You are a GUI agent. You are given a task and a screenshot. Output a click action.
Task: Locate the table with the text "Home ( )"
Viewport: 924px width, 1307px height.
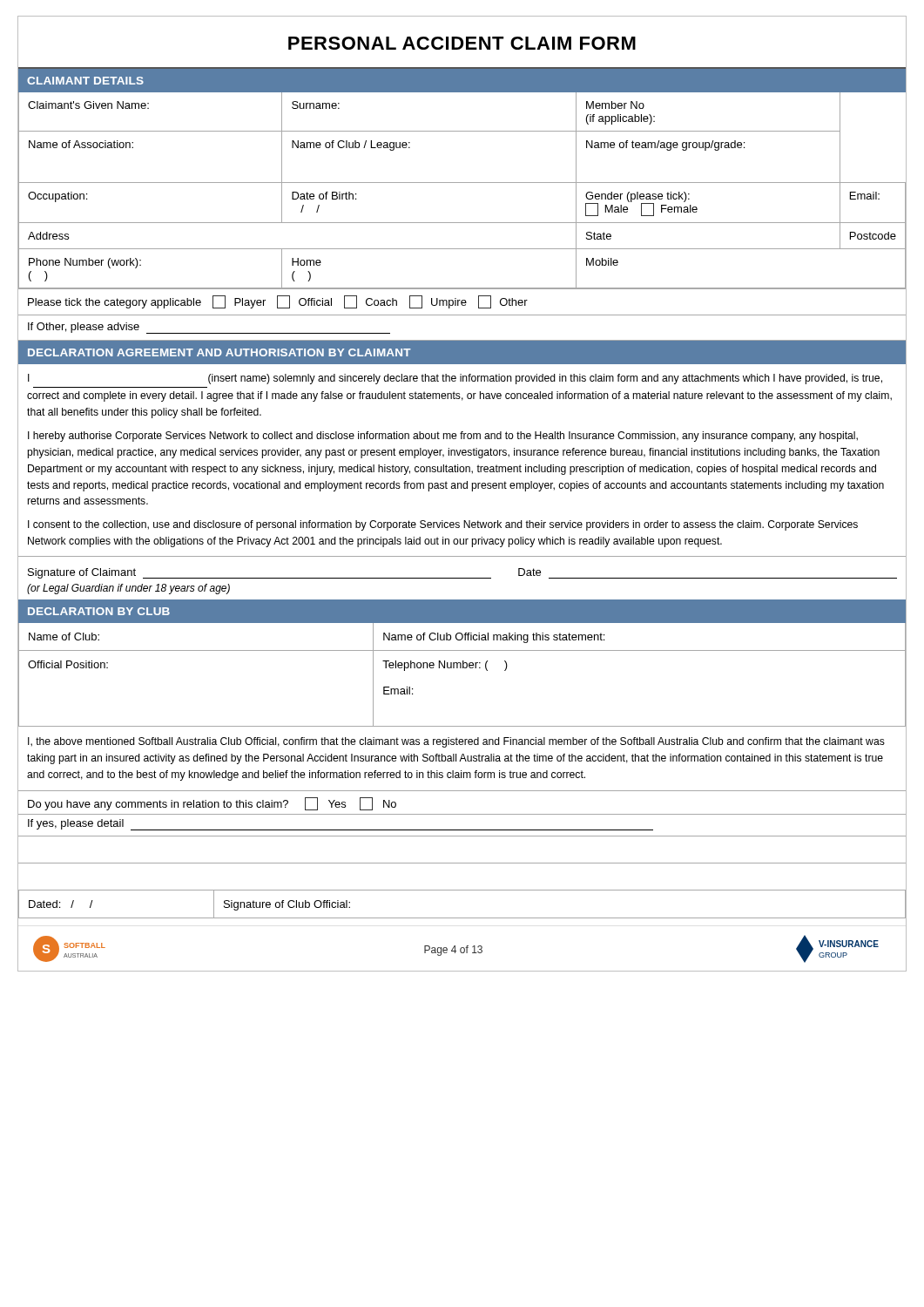(462, 190)
